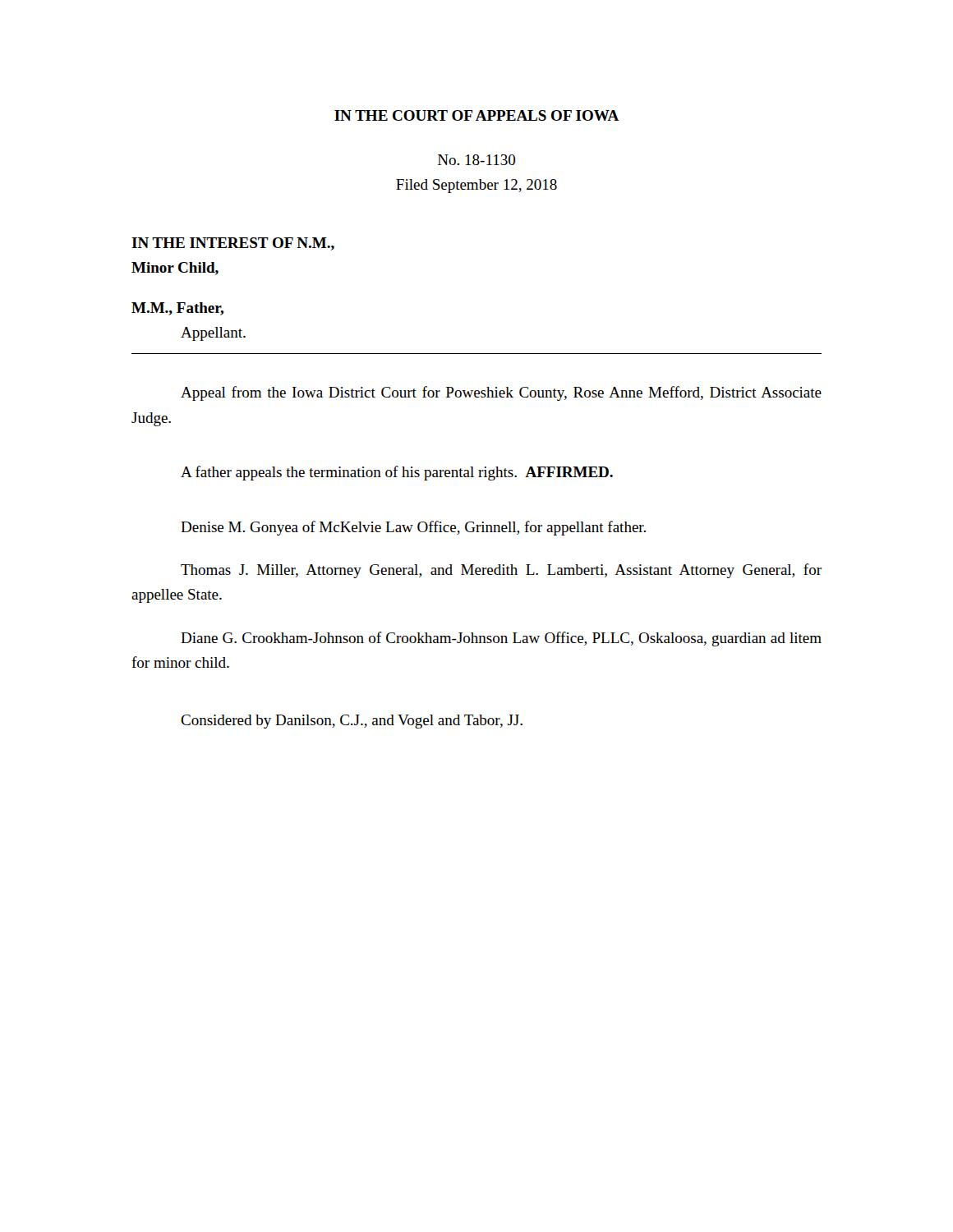Point to the text block starting "No. 18-1130 Filed September 12,"
Viewport: 953px width, 1232px height.
[476, 172]
